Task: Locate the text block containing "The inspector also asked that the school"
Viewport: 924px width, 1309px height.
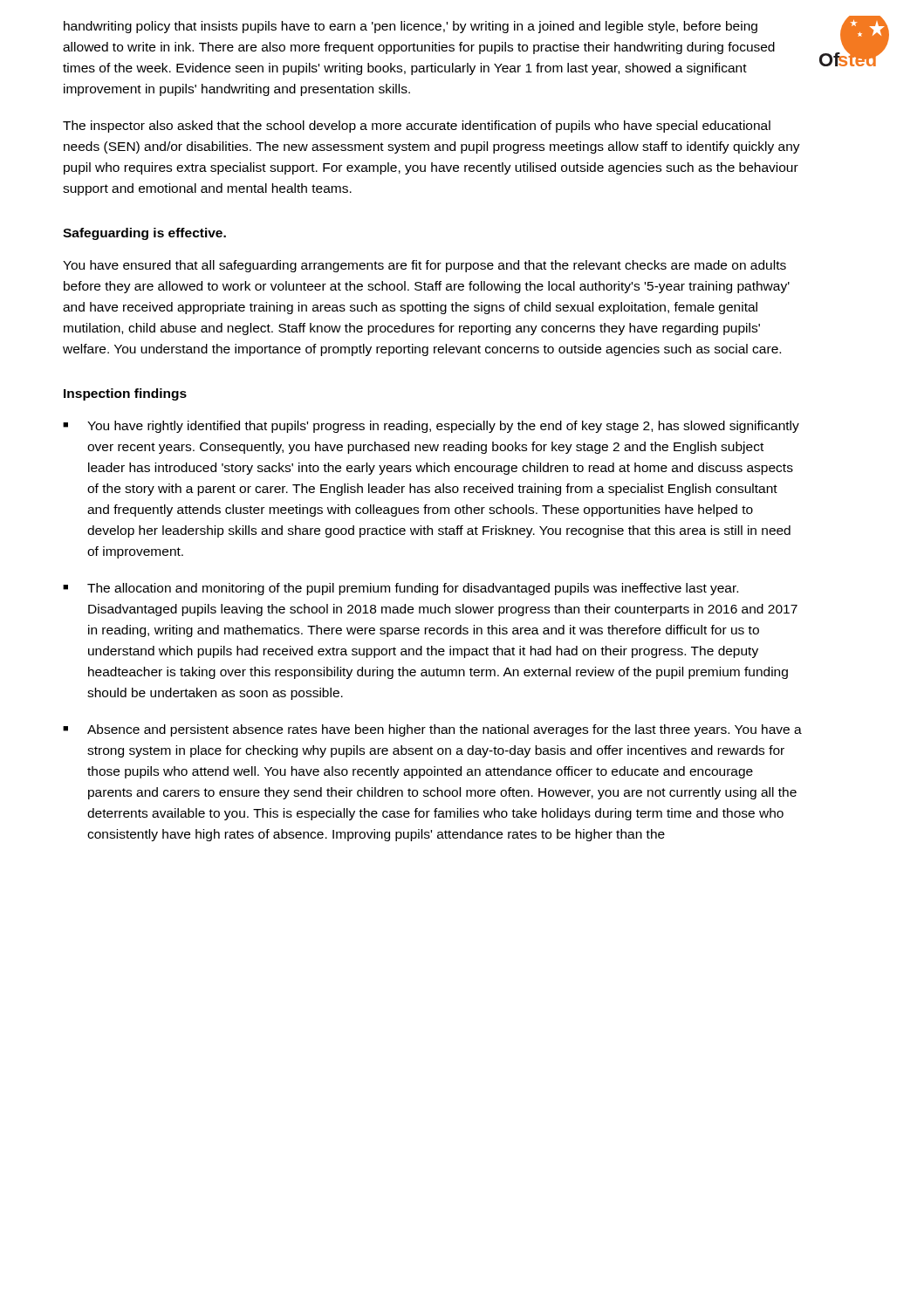Action: 431,157
